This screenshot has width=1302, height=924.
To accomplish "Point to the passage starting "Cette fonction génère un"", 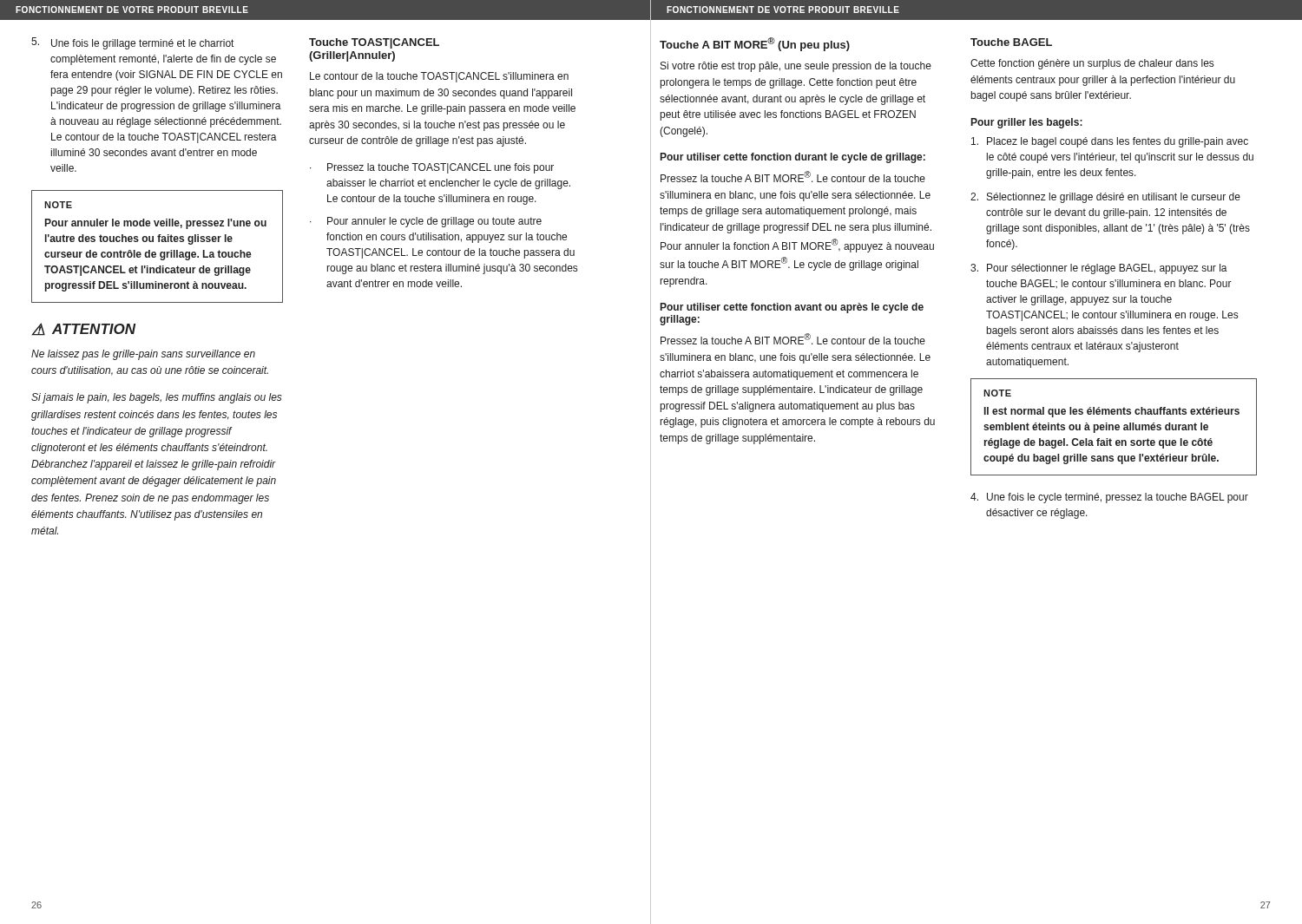I will (1103, 79).
